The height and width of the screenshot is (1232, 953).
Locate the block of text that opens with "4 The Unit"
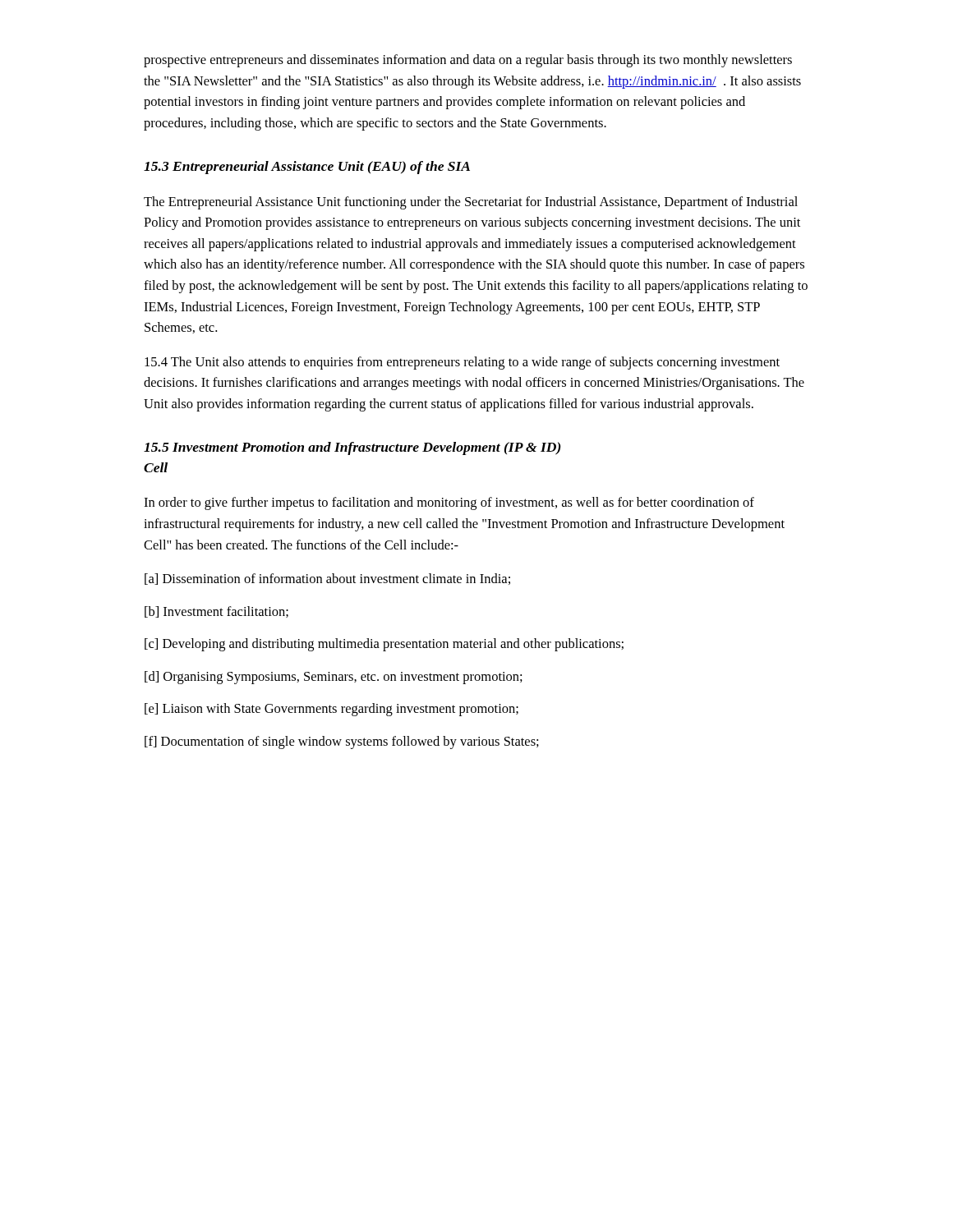(474, 383)
